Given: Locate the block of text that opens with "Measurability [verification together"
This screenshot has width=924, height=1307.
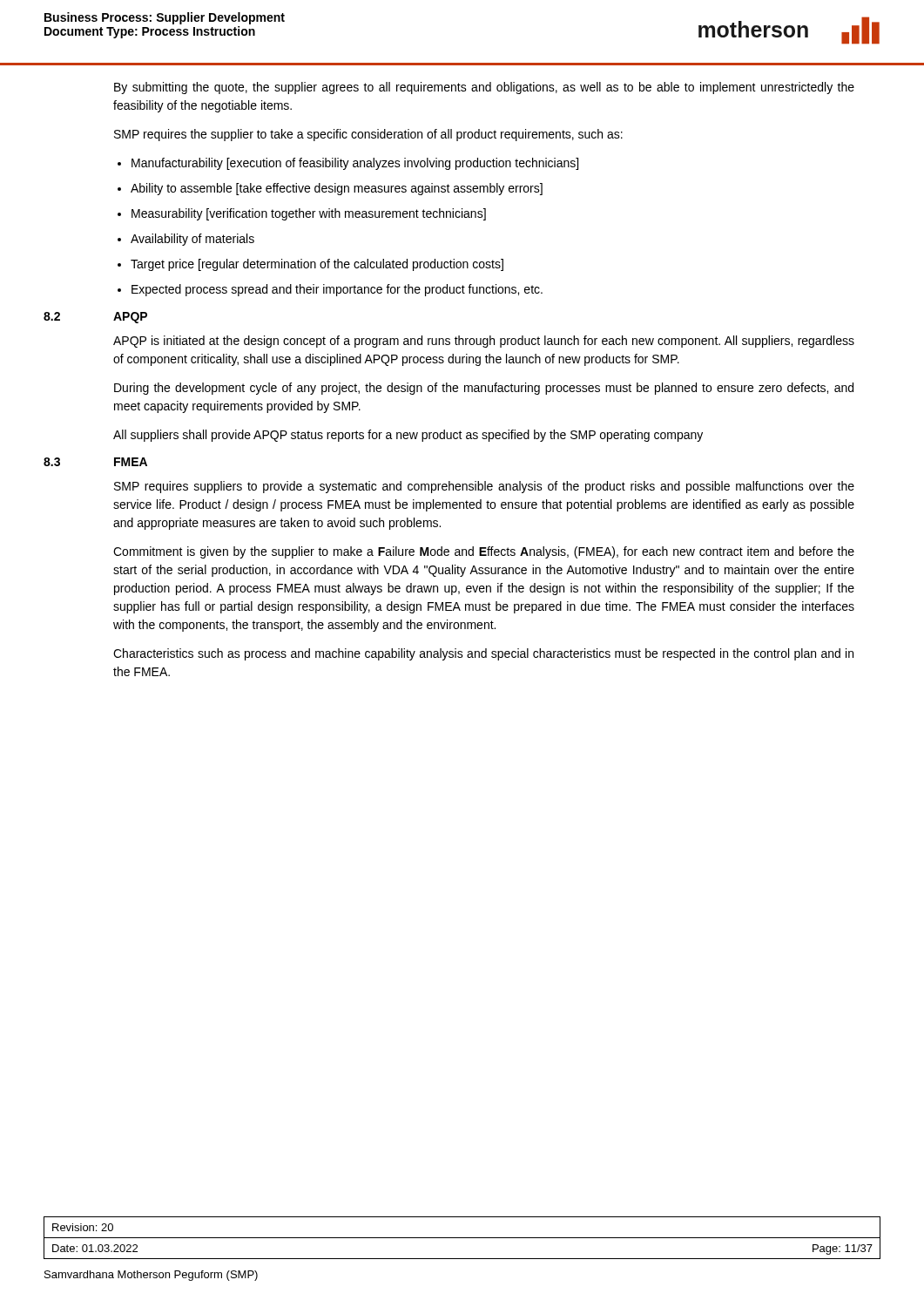Looking at the screenshot, I should (309, 213).
